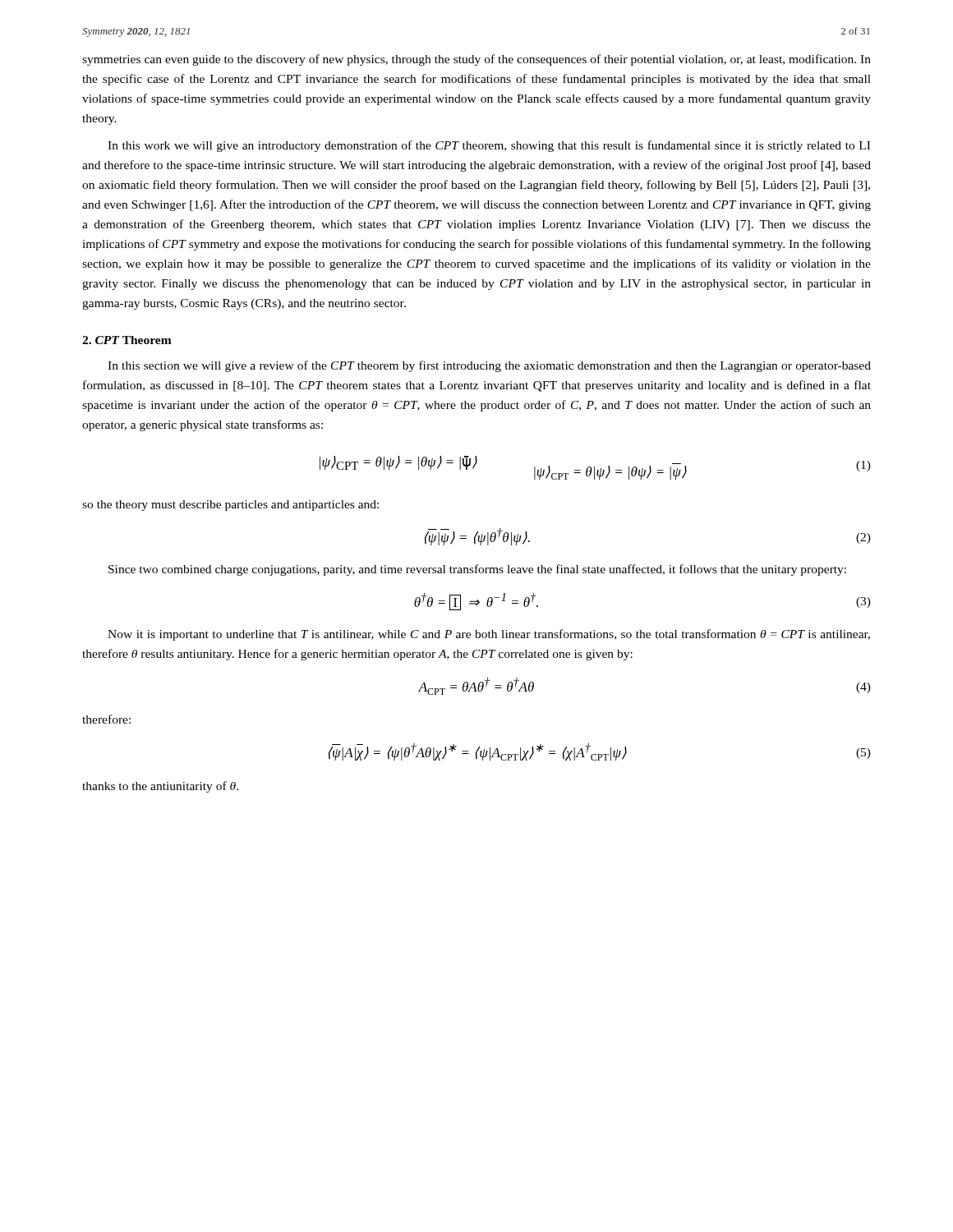Find the block starting "⟨ψ|ψ⟩ = ⟨ψ|θ†θ|ψ⟩. (2)"
This screenshot has height=1232, width=953.
pyautogui.click(x=476, y=537)
